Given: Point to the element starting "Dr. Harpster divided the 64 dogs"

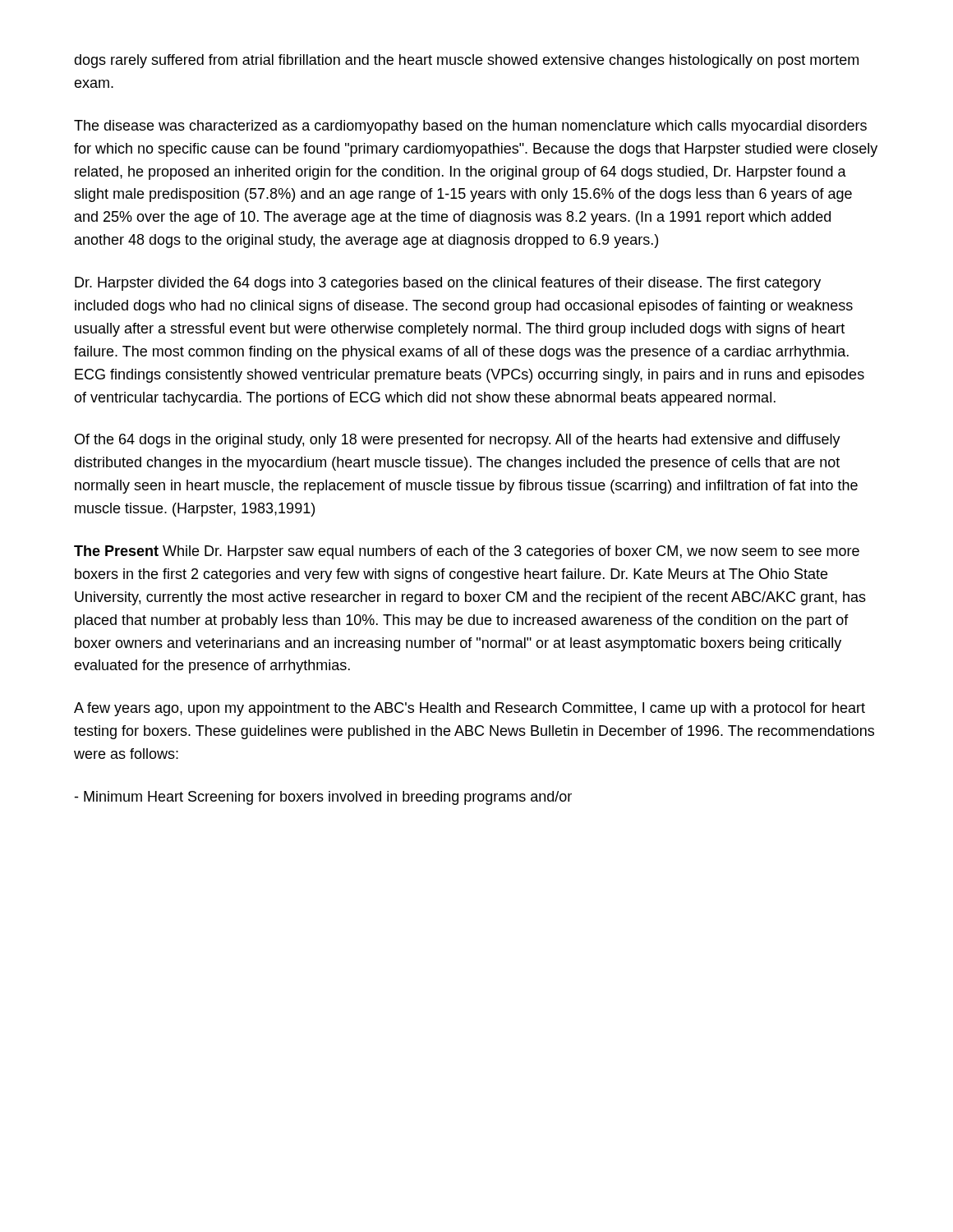Looking at the screenshot, I should 469,340.
